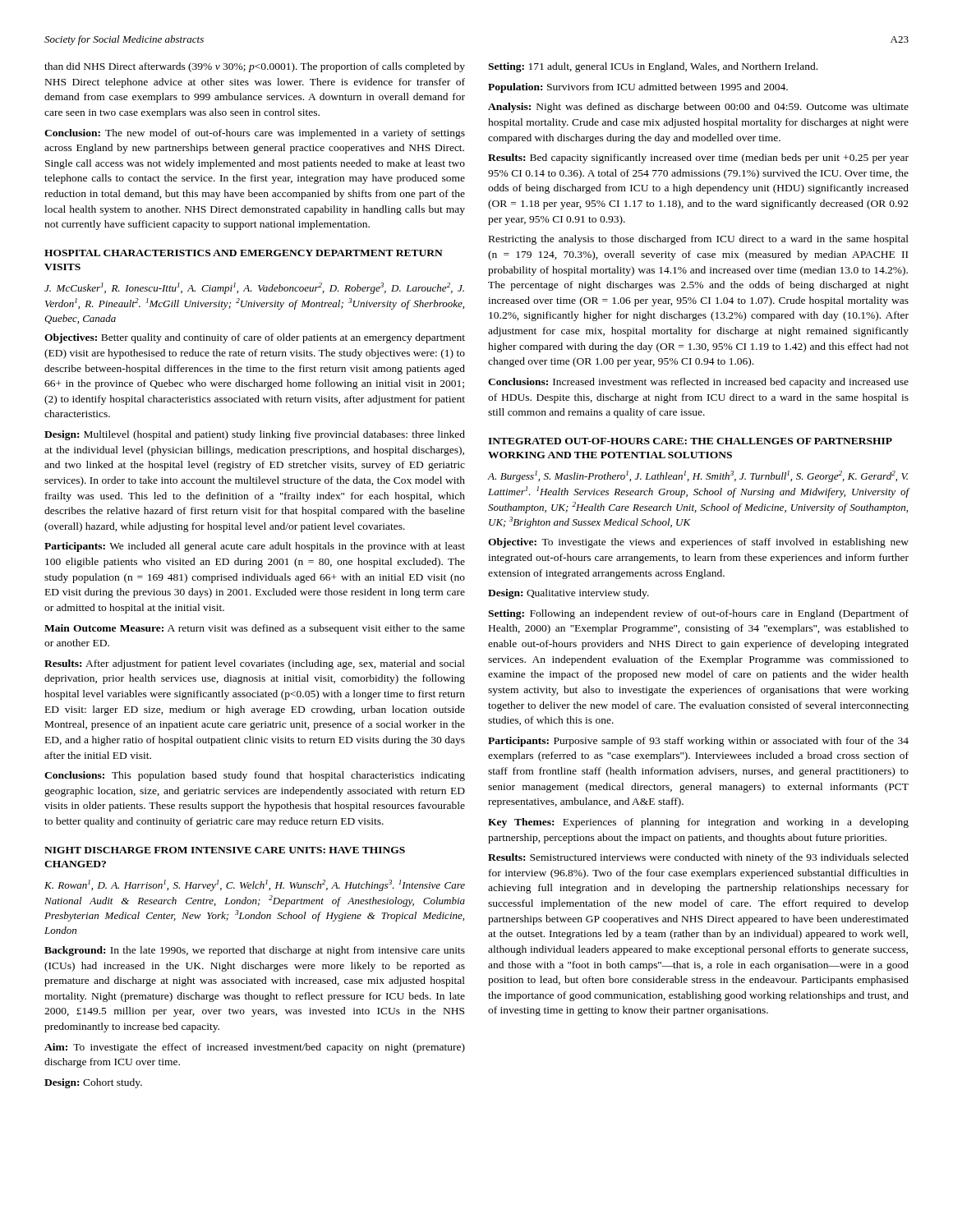Locate the text starting "Objective: To investigate"
The height and width of the screenshot is (1232, 953).
click(x=698, y=558)
